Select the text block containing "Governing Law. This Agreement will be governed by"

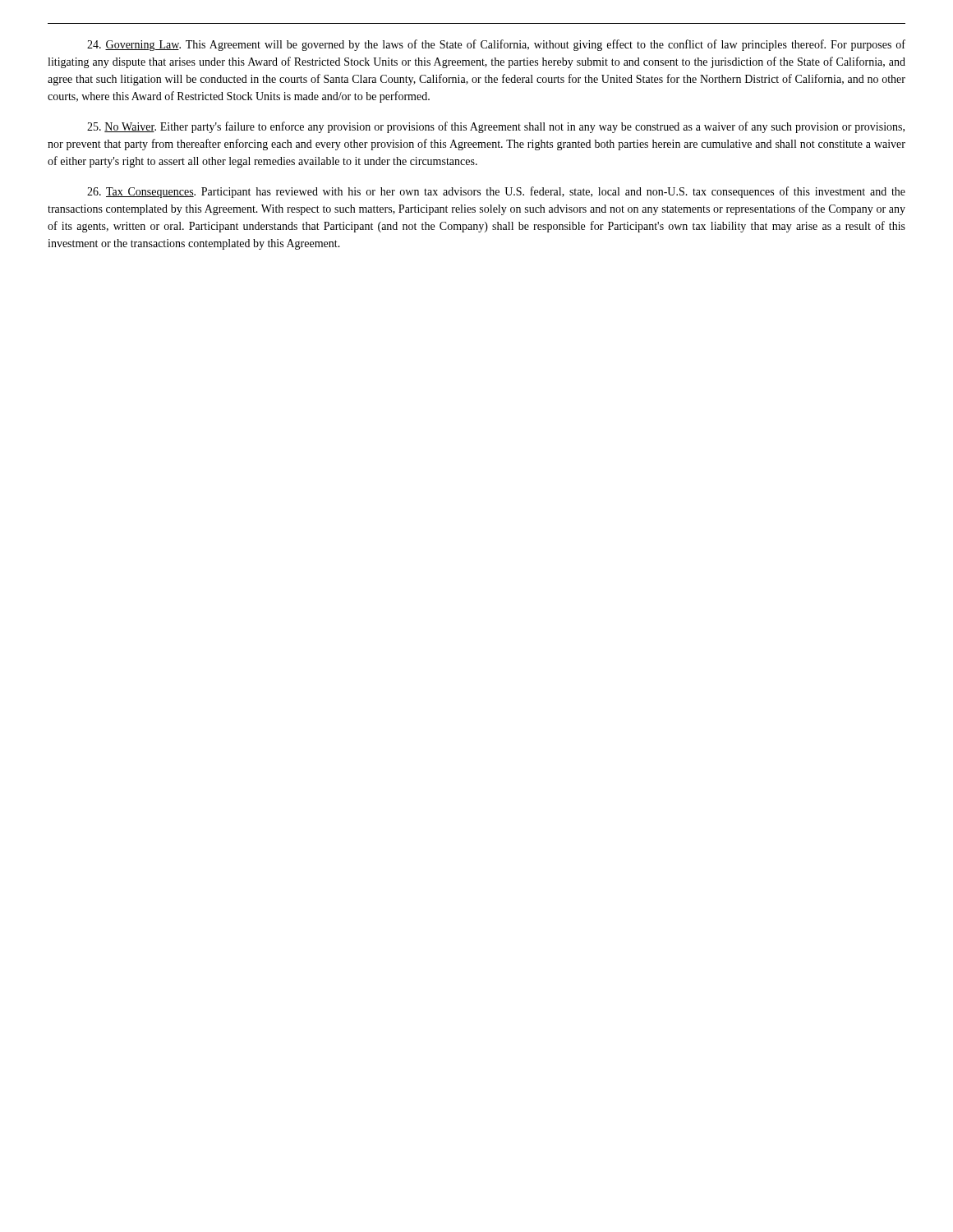pos(476,71)
